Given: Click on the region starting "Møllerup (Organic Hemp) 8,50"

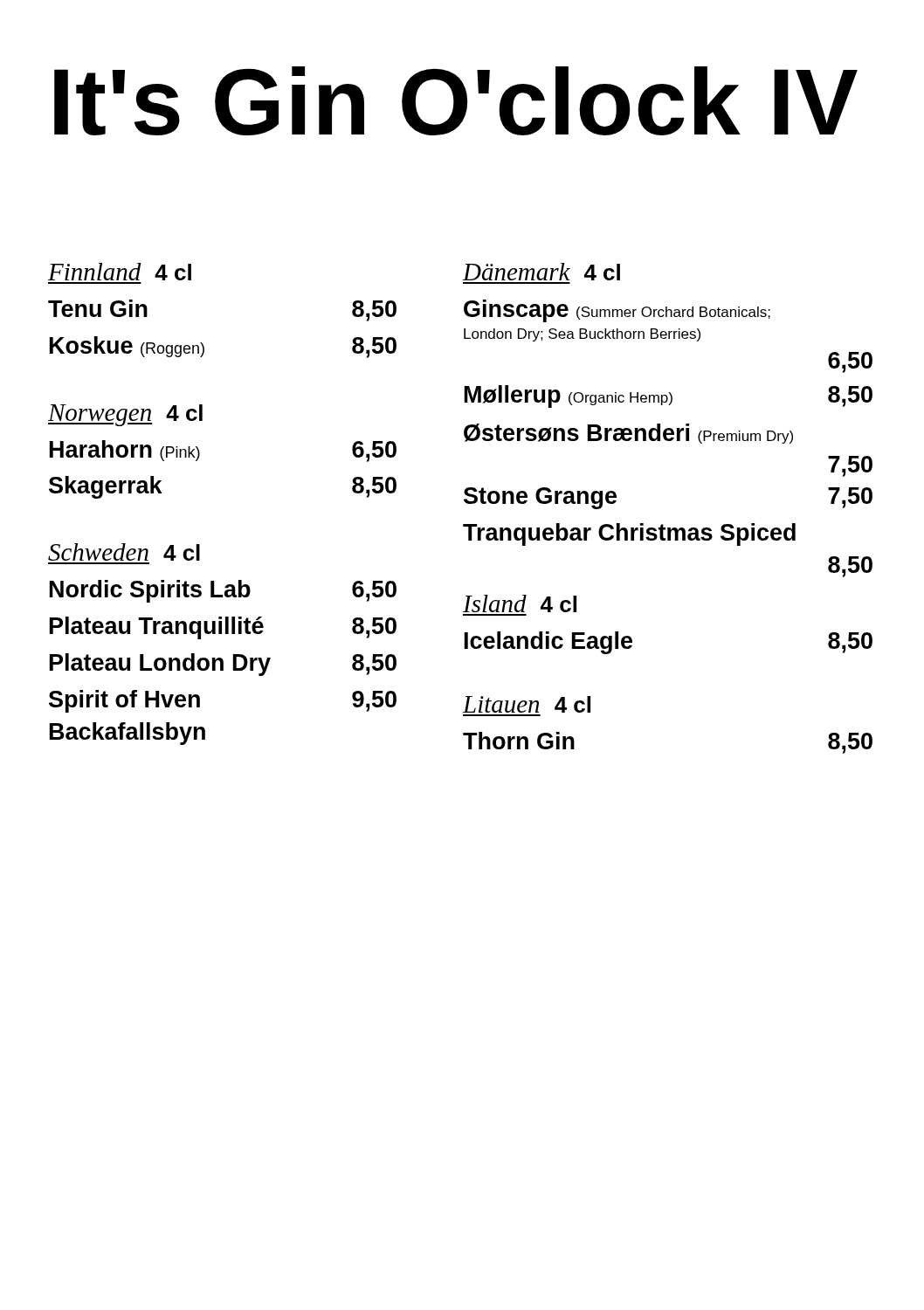Looking at the screenshot, I should point(668,395).
